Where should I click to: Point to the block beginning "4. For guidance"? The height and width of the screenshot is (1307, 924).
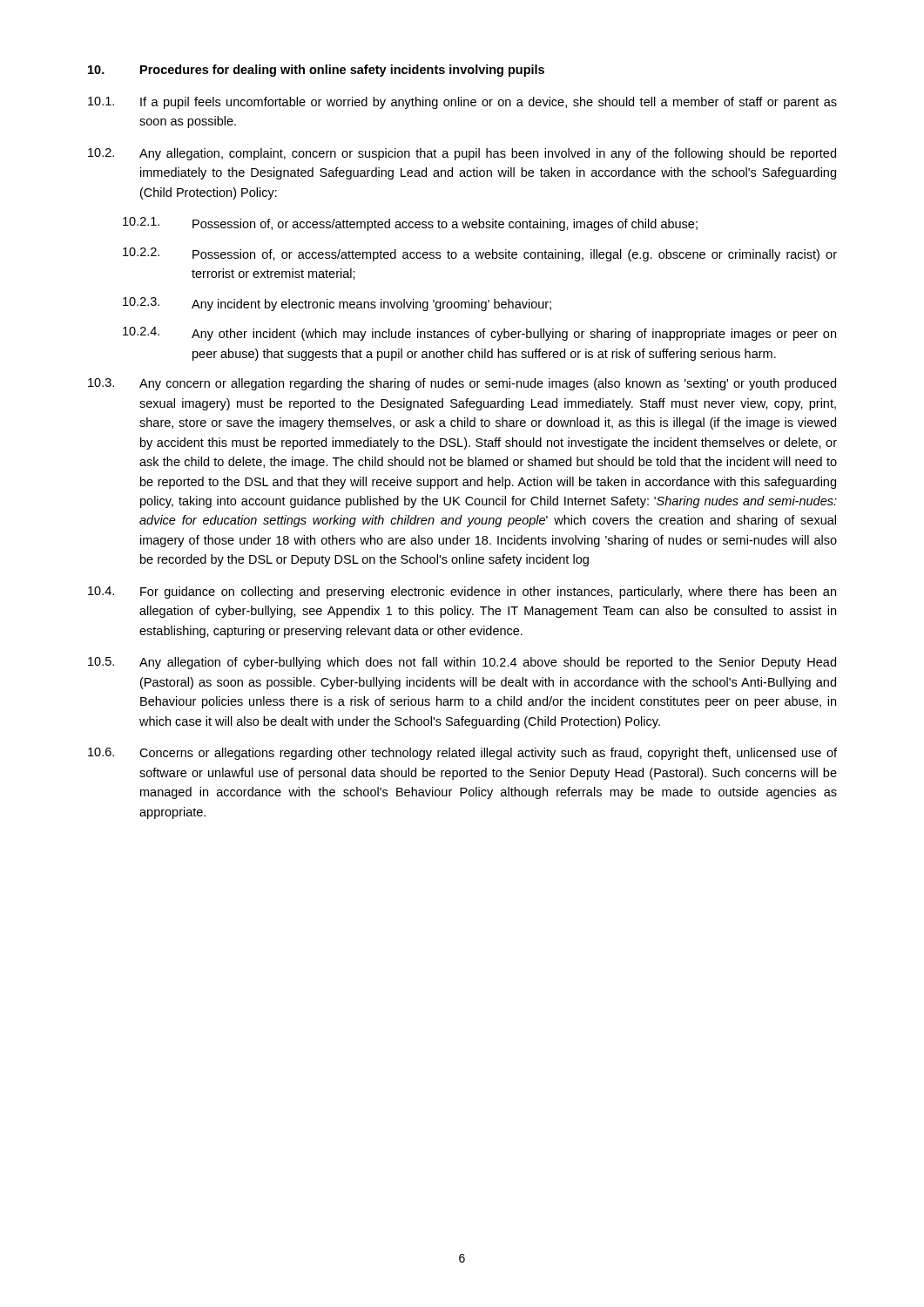pyautogui.click(x=462, y=611)
